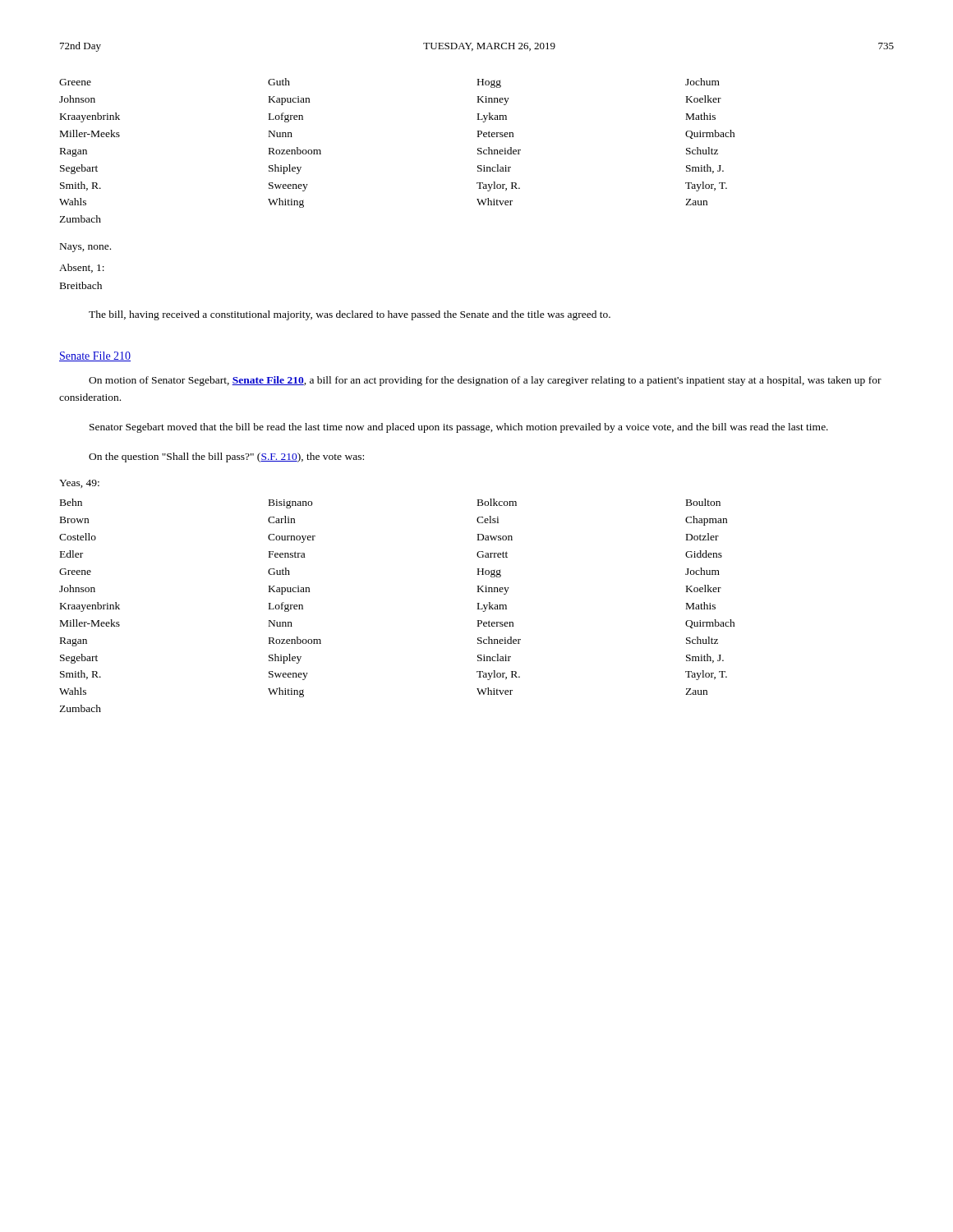Click where it says "Nays, none."
The width and height of the screenshot is (953, 1232).
[85, 246]
